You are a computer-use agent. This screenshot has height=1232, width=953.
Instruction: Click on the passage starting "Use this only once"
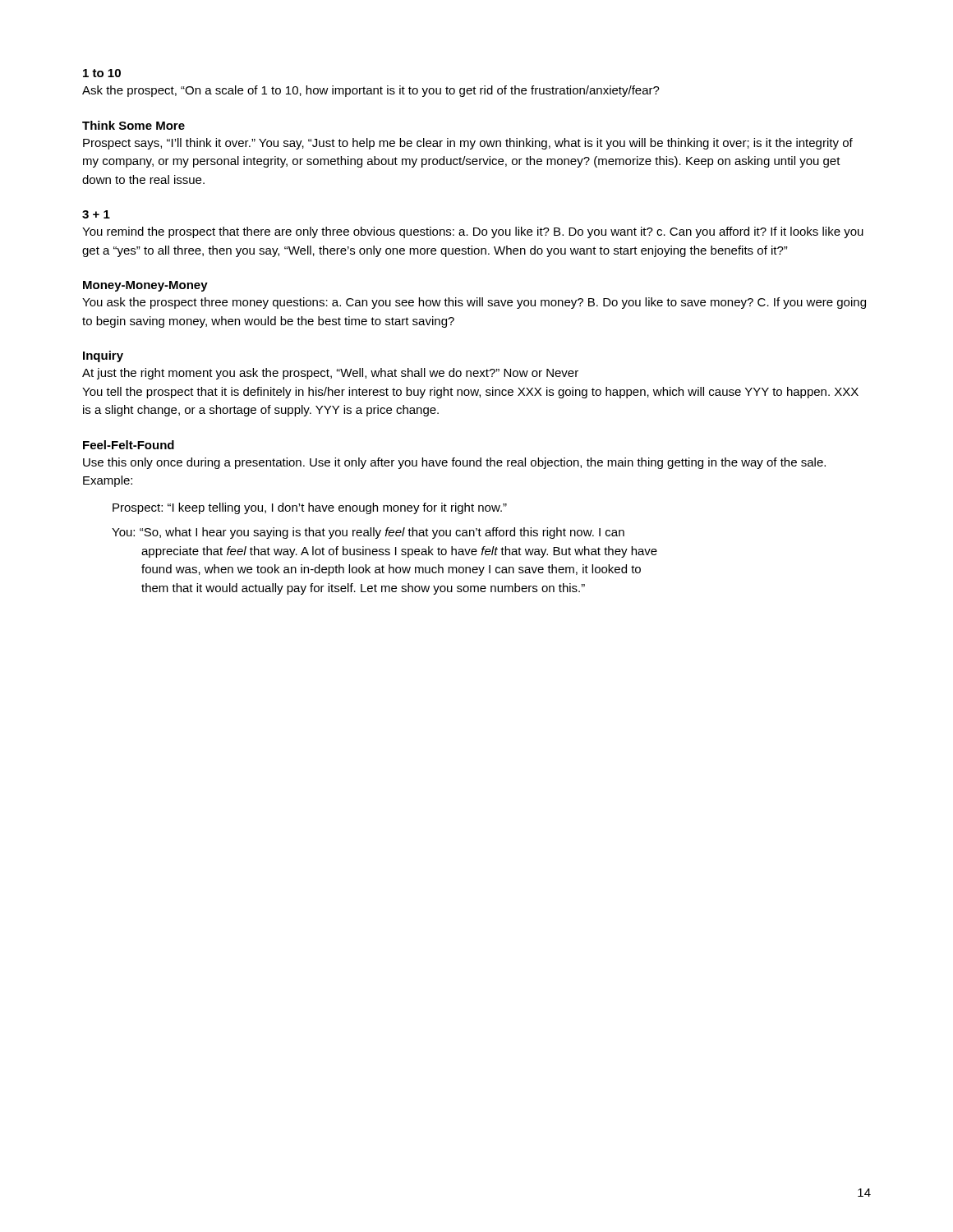(x=454, y=471)
